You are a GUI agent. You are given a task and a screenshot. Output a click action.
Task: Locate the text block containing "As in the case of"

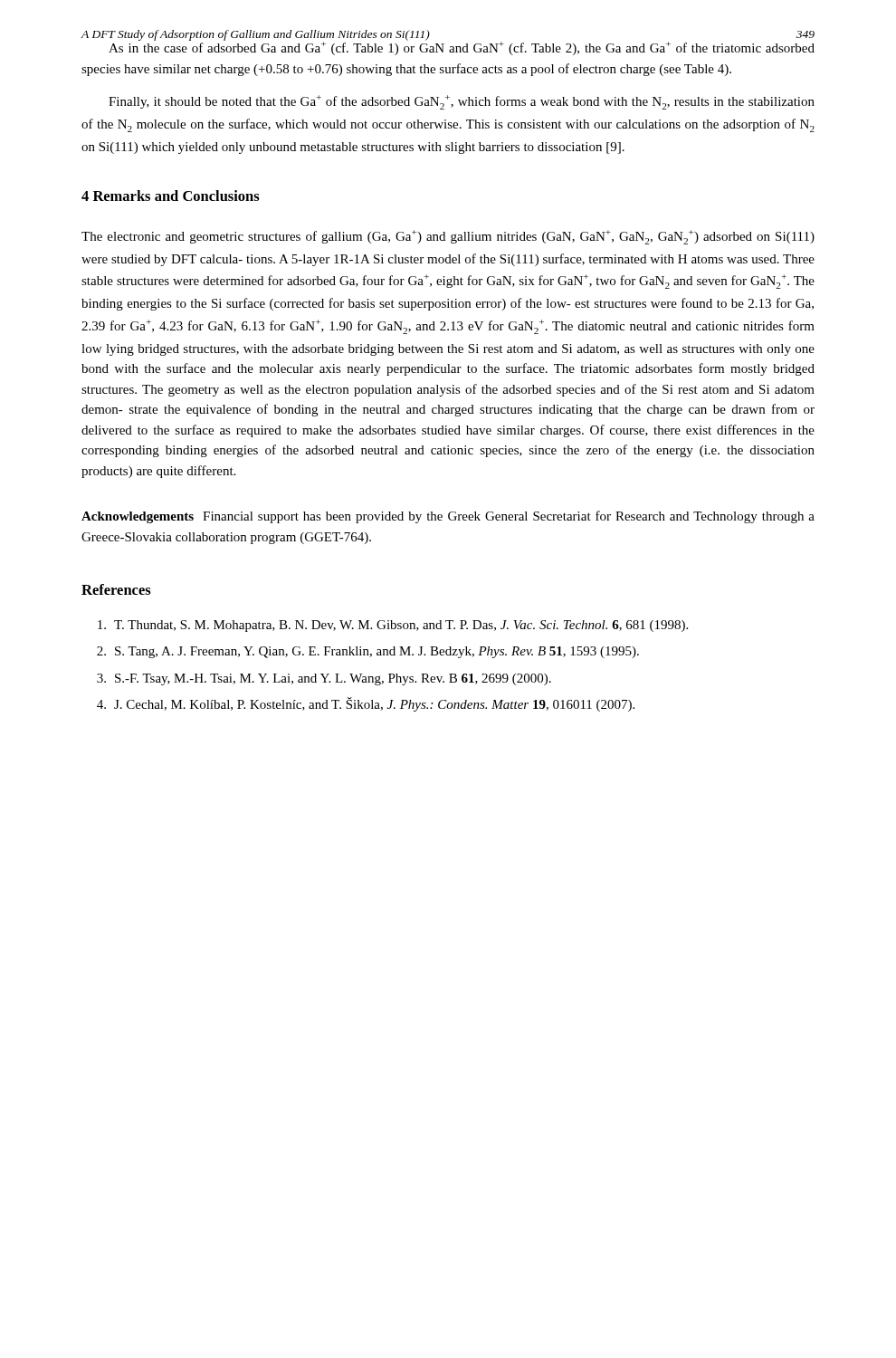[x=448, y=57]
